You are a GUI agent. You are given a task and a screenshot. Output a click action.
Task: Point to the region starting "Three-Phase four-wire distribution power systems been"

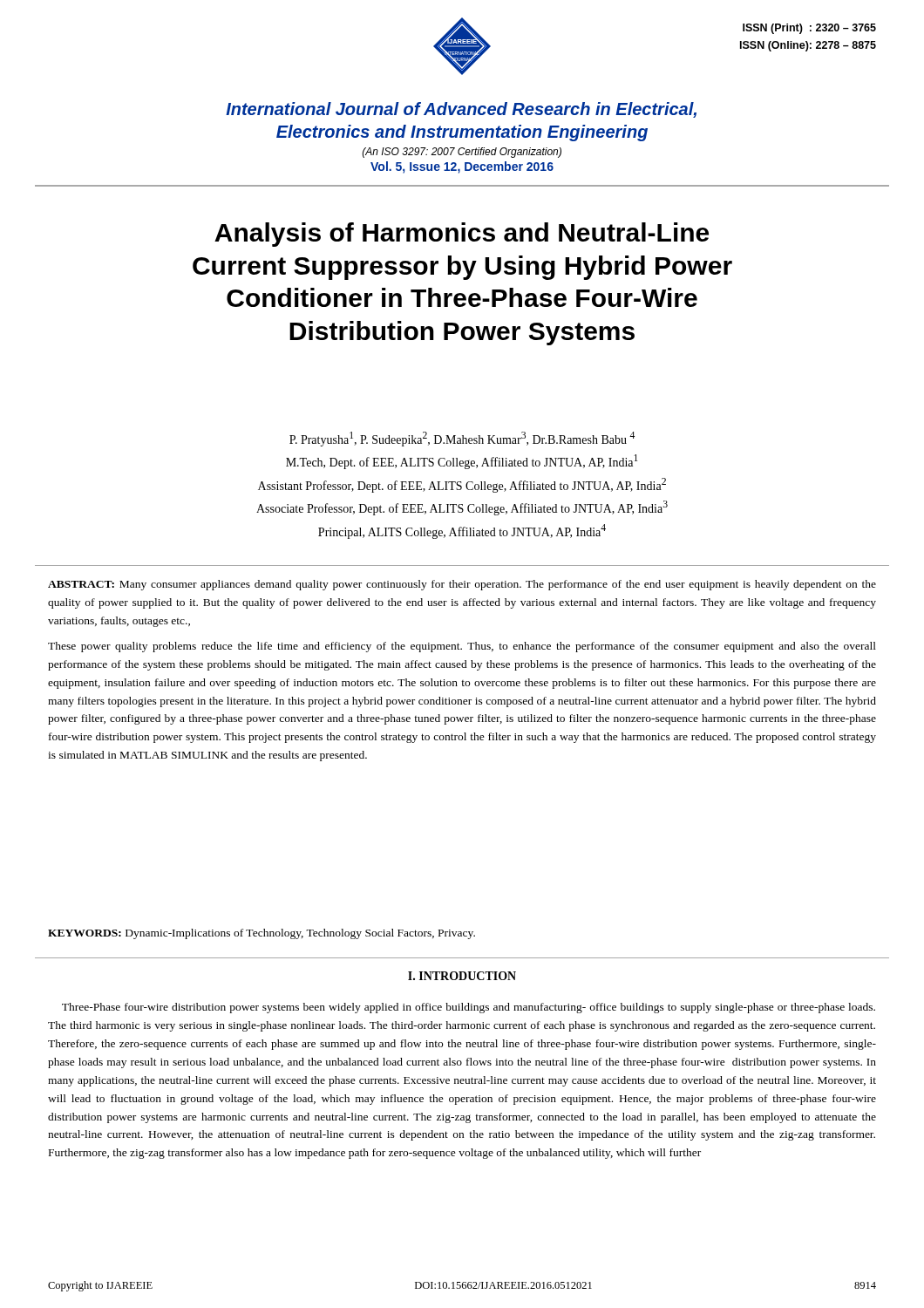click(462, 1080)
